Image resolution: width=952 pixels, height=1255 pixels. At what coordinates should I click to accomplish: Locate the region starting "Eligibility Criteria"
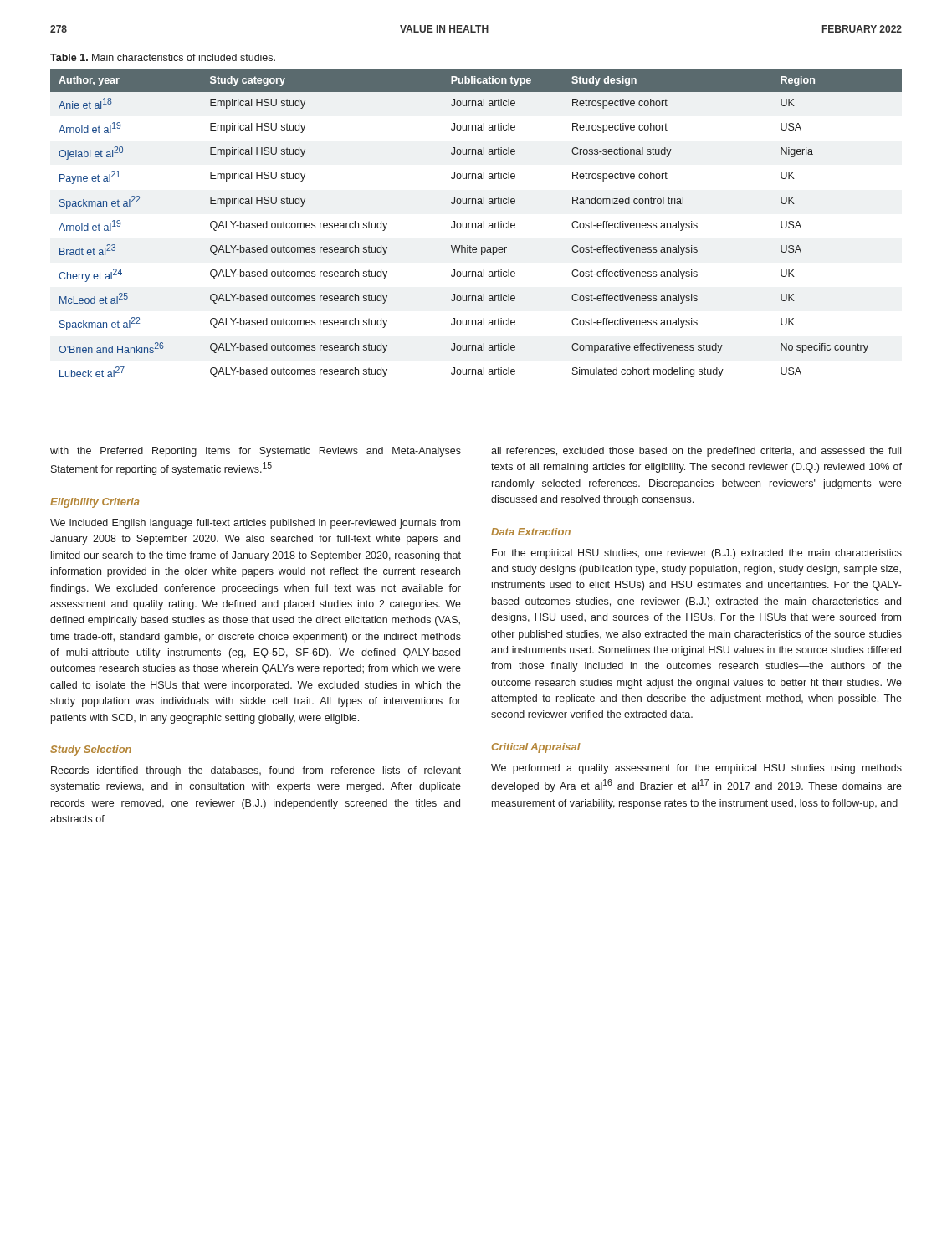pos(95,501)
